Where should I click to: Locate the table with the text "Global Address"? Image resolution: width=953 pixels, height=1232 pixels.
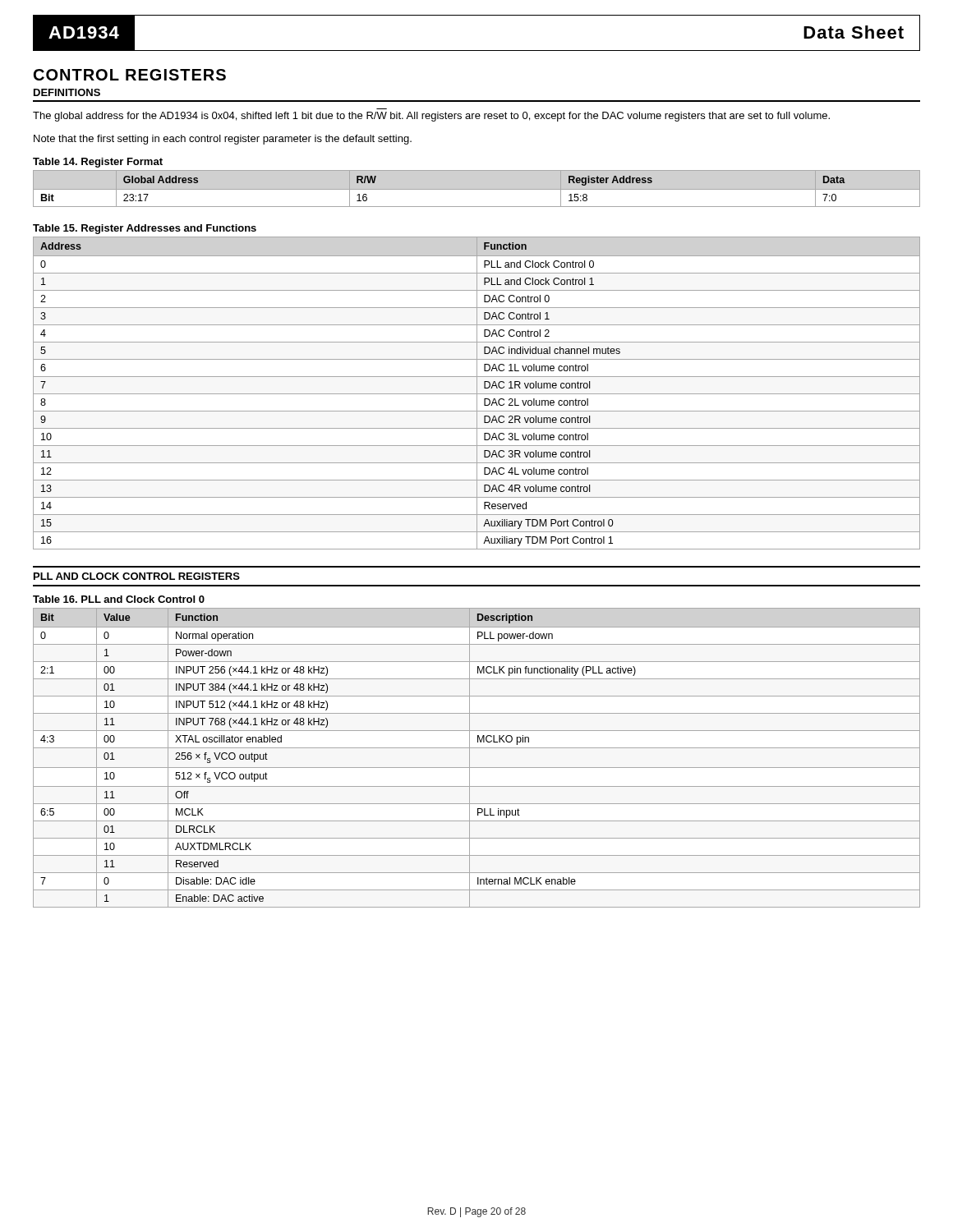click(476, 189)
